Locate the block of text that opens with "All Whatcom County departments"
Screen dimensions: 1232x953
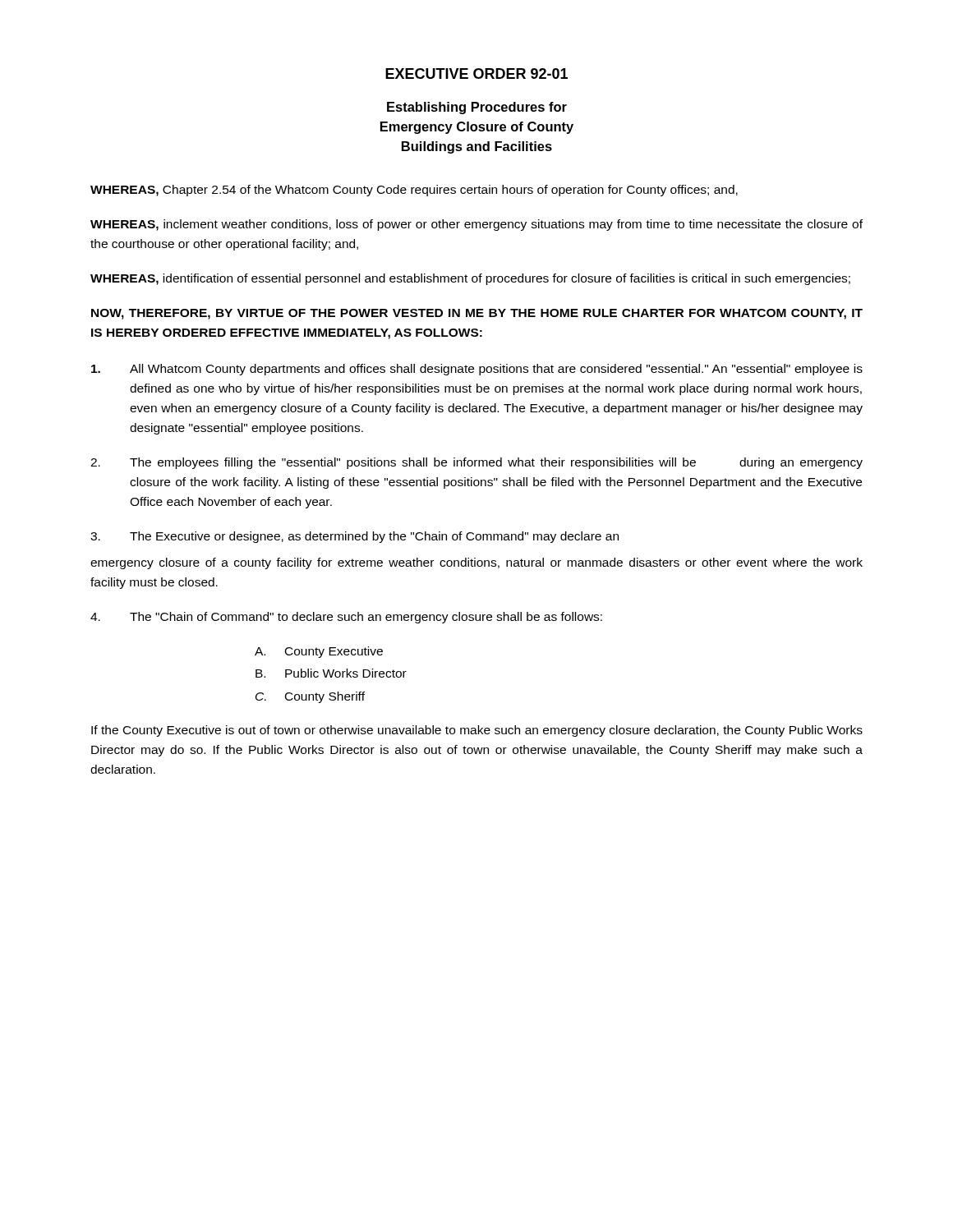(x=476, y=398)
